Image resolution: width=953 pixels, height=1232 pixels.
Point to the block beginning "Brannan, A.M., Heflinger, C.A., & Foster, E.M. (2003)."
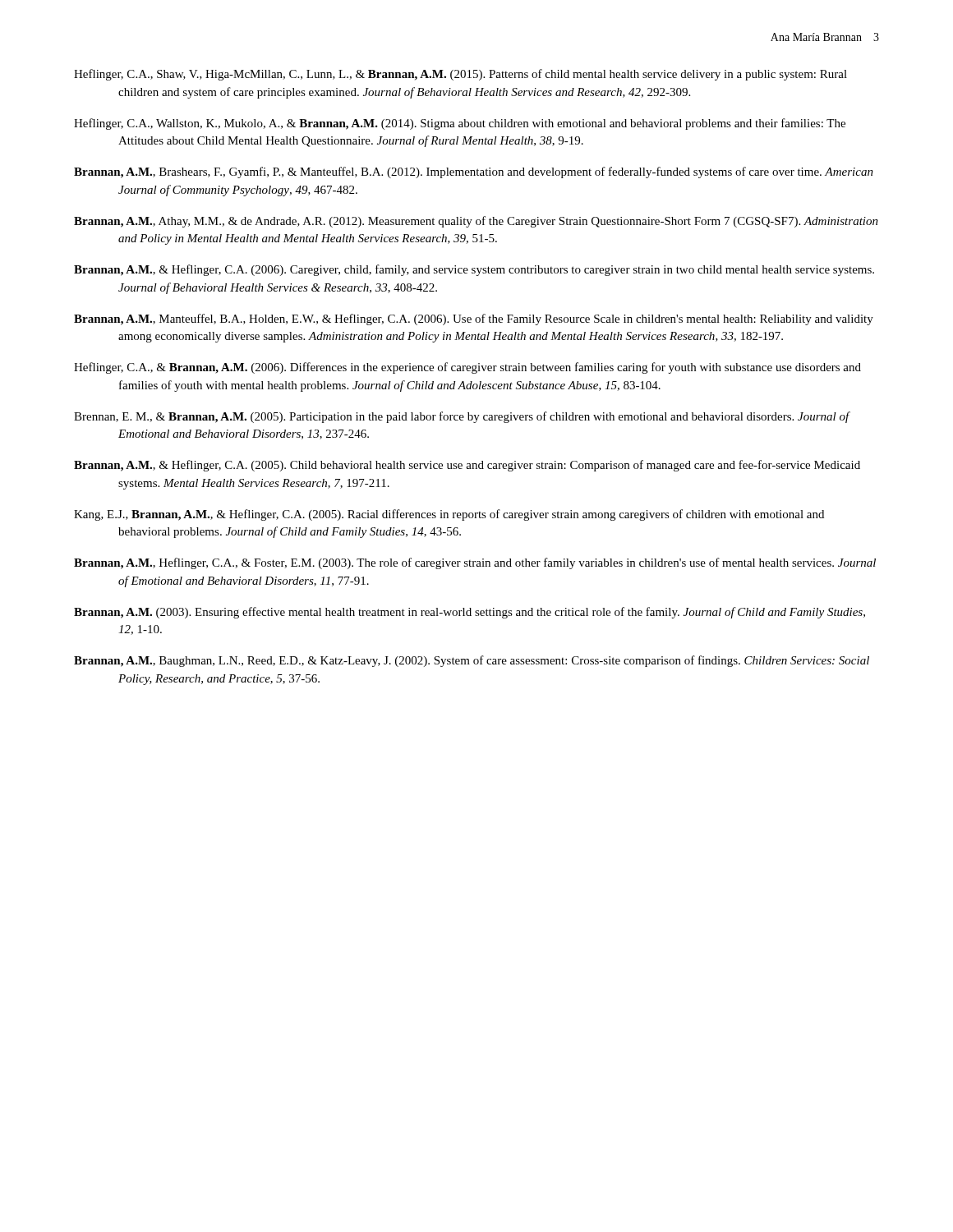[475, 572]
